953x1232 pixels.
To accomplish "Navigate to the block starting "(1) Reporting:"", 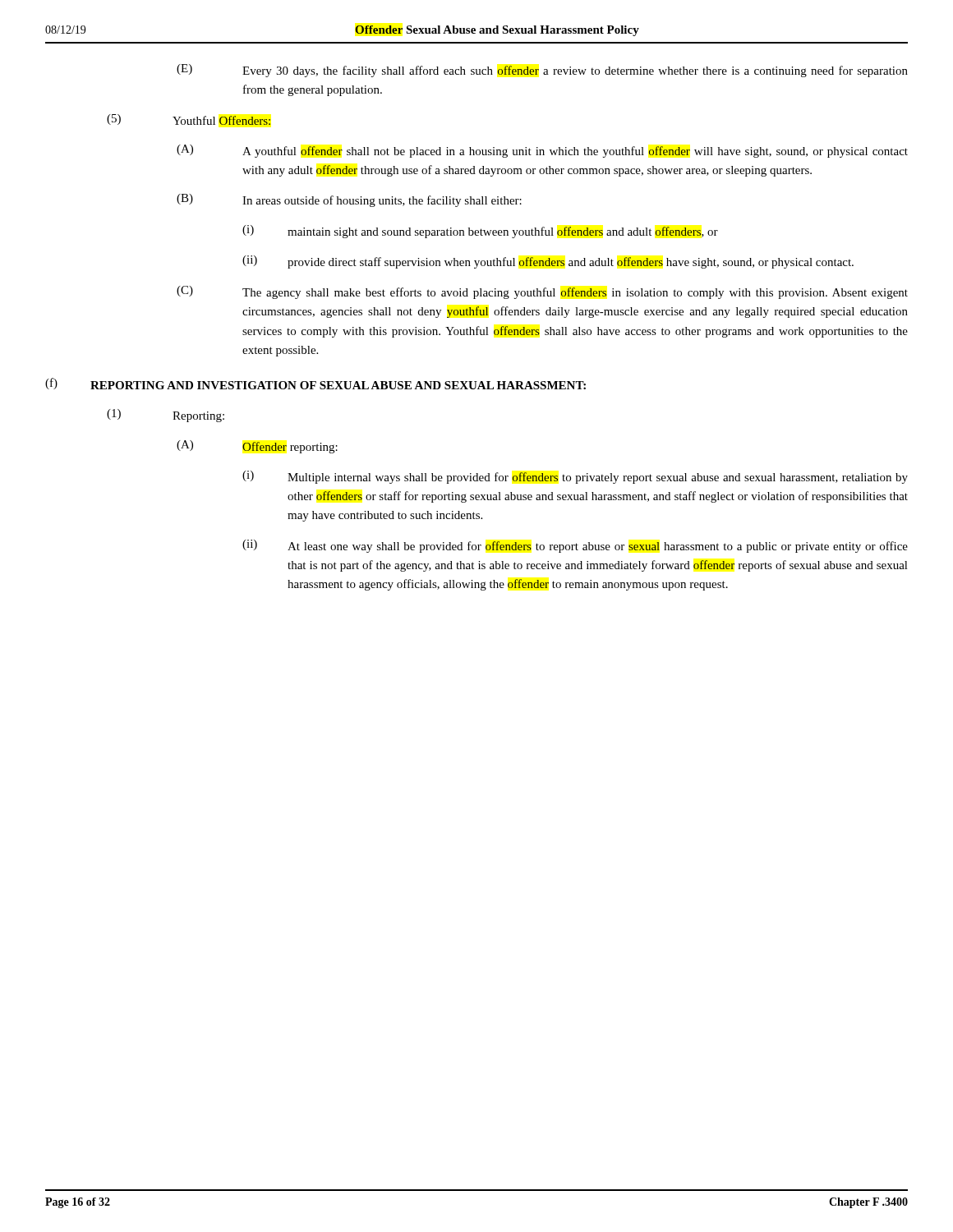I will click(195, 414).
